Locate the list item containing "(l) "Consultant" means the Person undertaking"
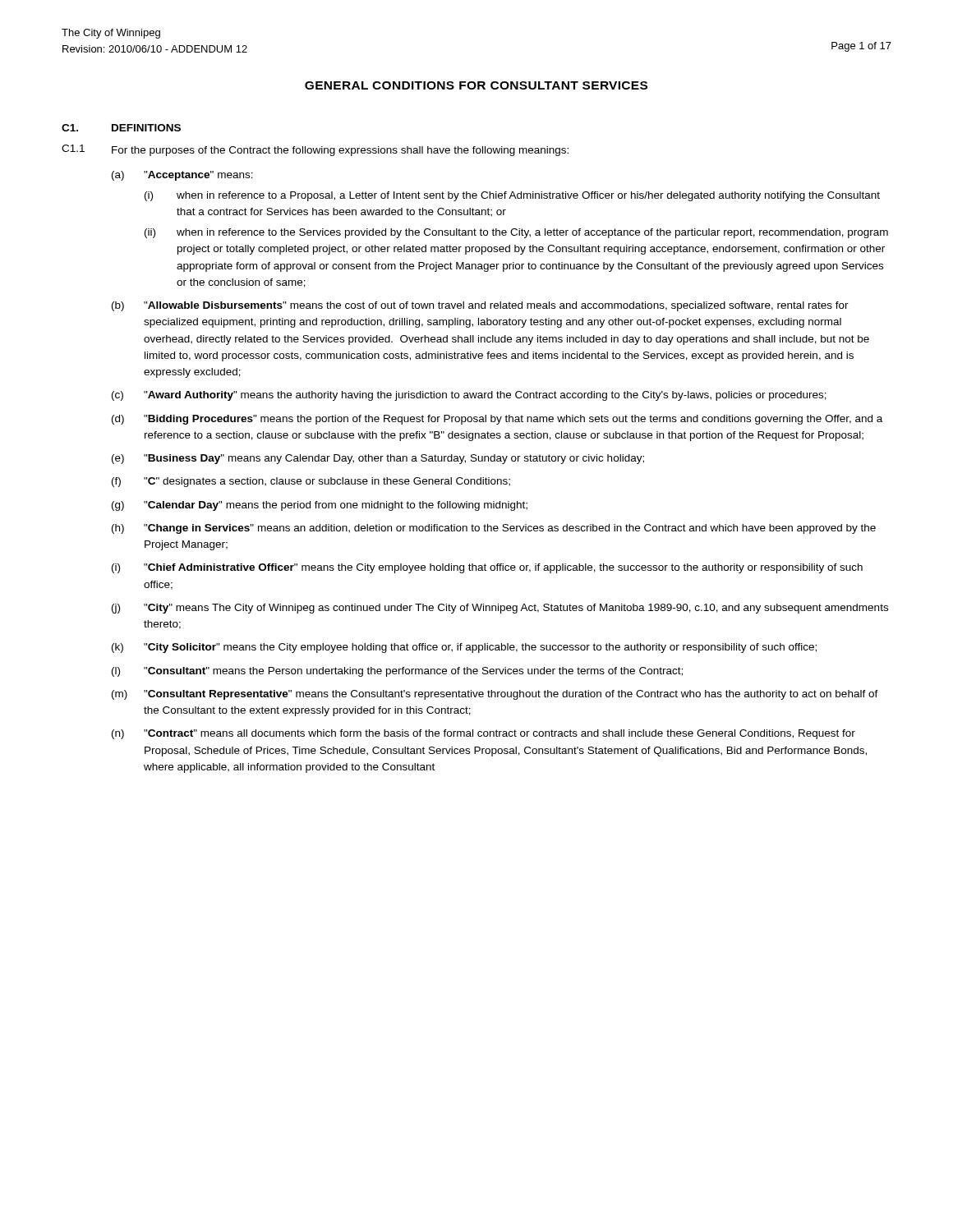 click(501, 671)
